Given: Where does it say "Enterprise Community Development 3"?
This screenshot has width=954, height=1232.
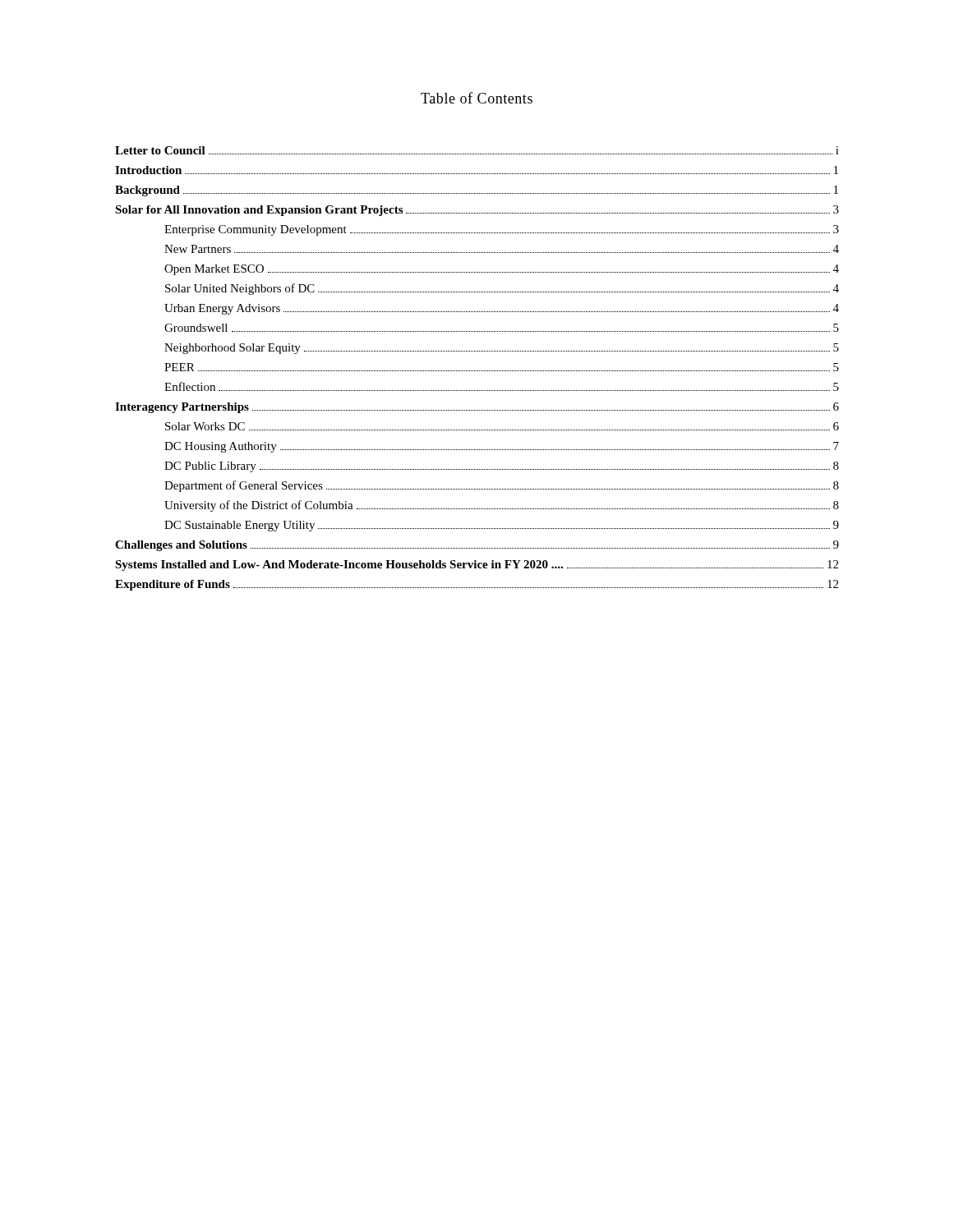Looking at the screenshot, I should 502,230.
